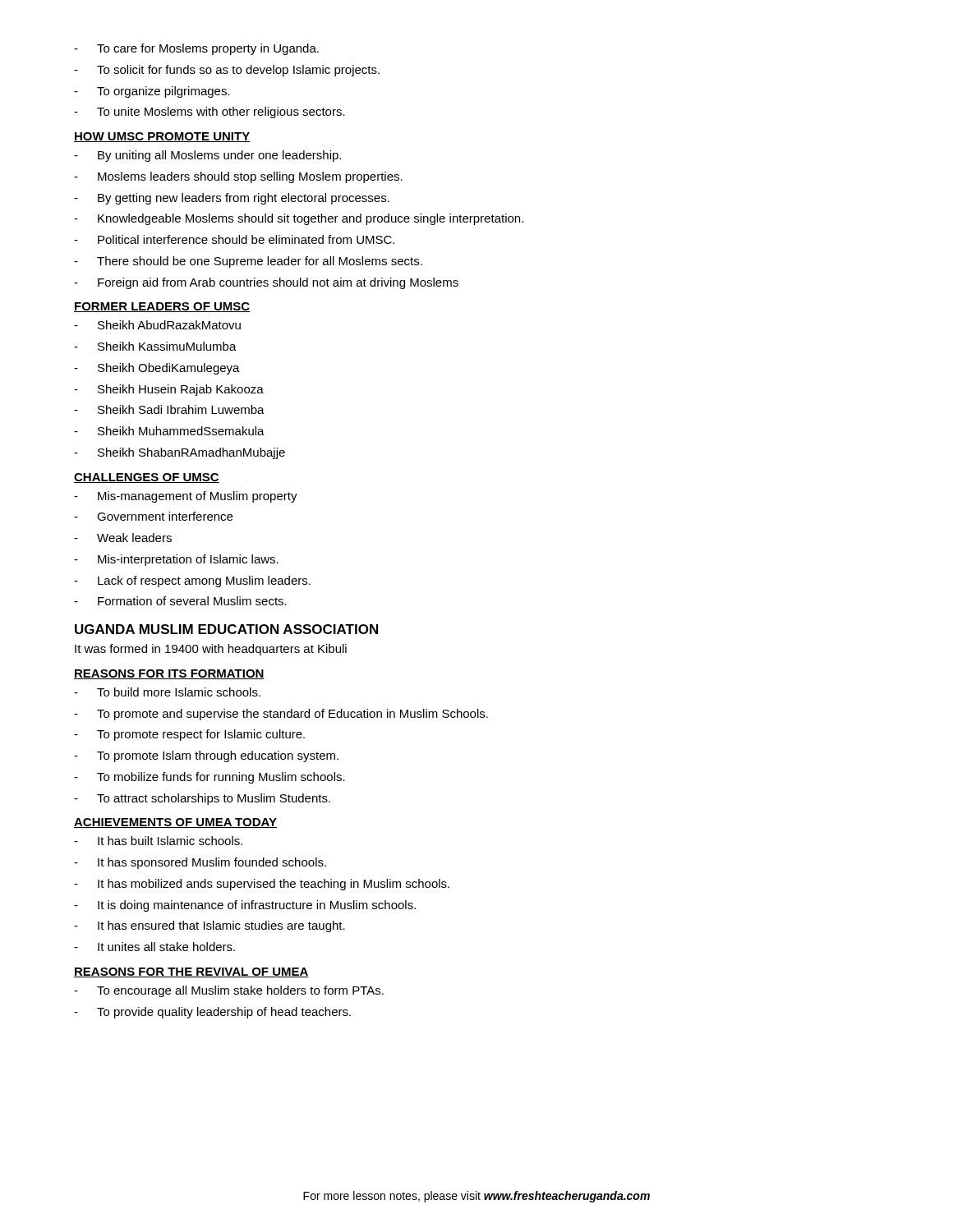
Task: Click where it says "-Sheikh MuhammedSsemakula"
Action: pyautogui.click(x=169, y=431)
